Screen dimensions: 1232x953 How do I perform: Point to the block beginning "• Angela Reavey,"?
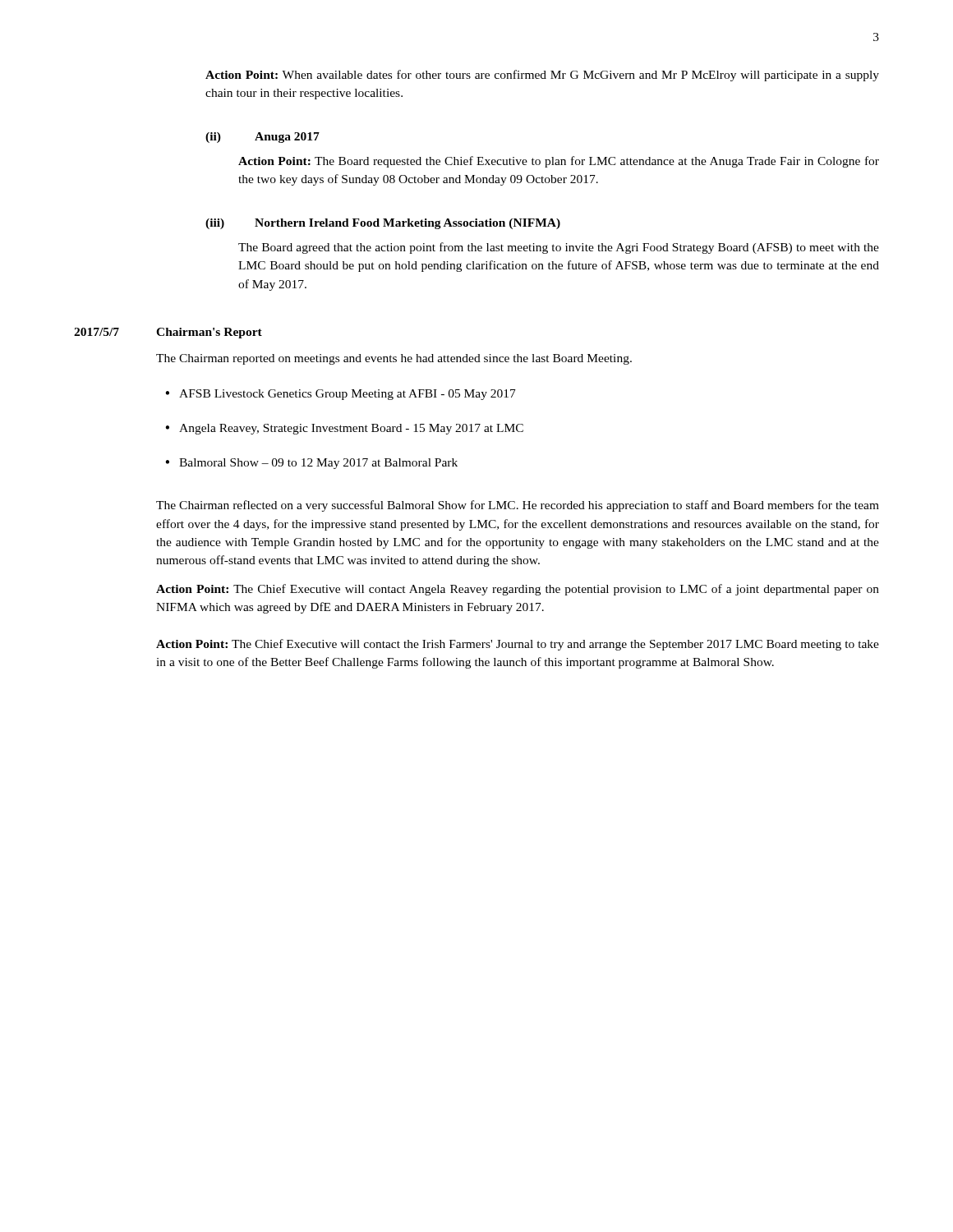[518, 429]
